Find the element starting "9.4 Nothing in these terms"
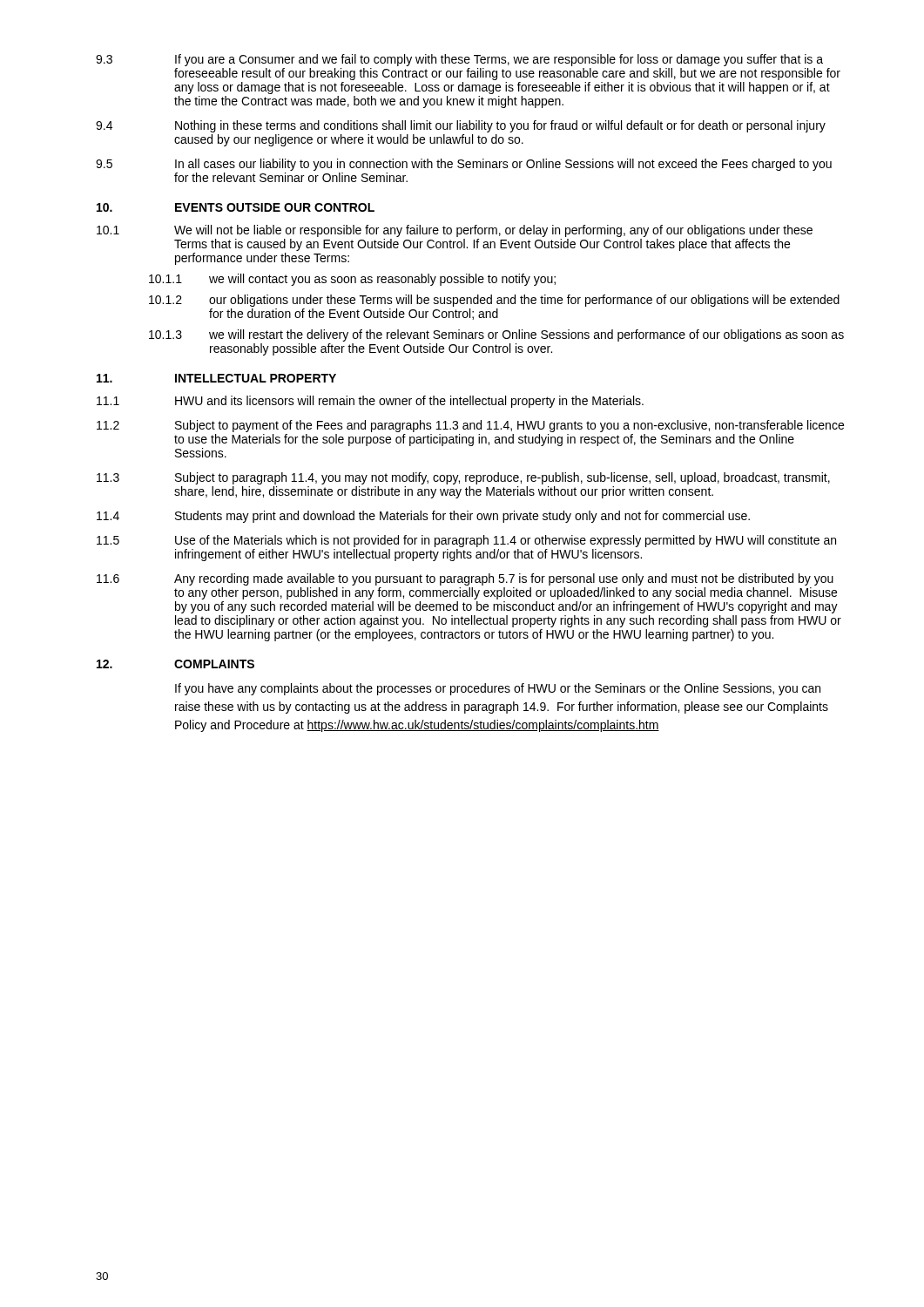Viewport: 924px width, 1307px height. pos(471,132)
